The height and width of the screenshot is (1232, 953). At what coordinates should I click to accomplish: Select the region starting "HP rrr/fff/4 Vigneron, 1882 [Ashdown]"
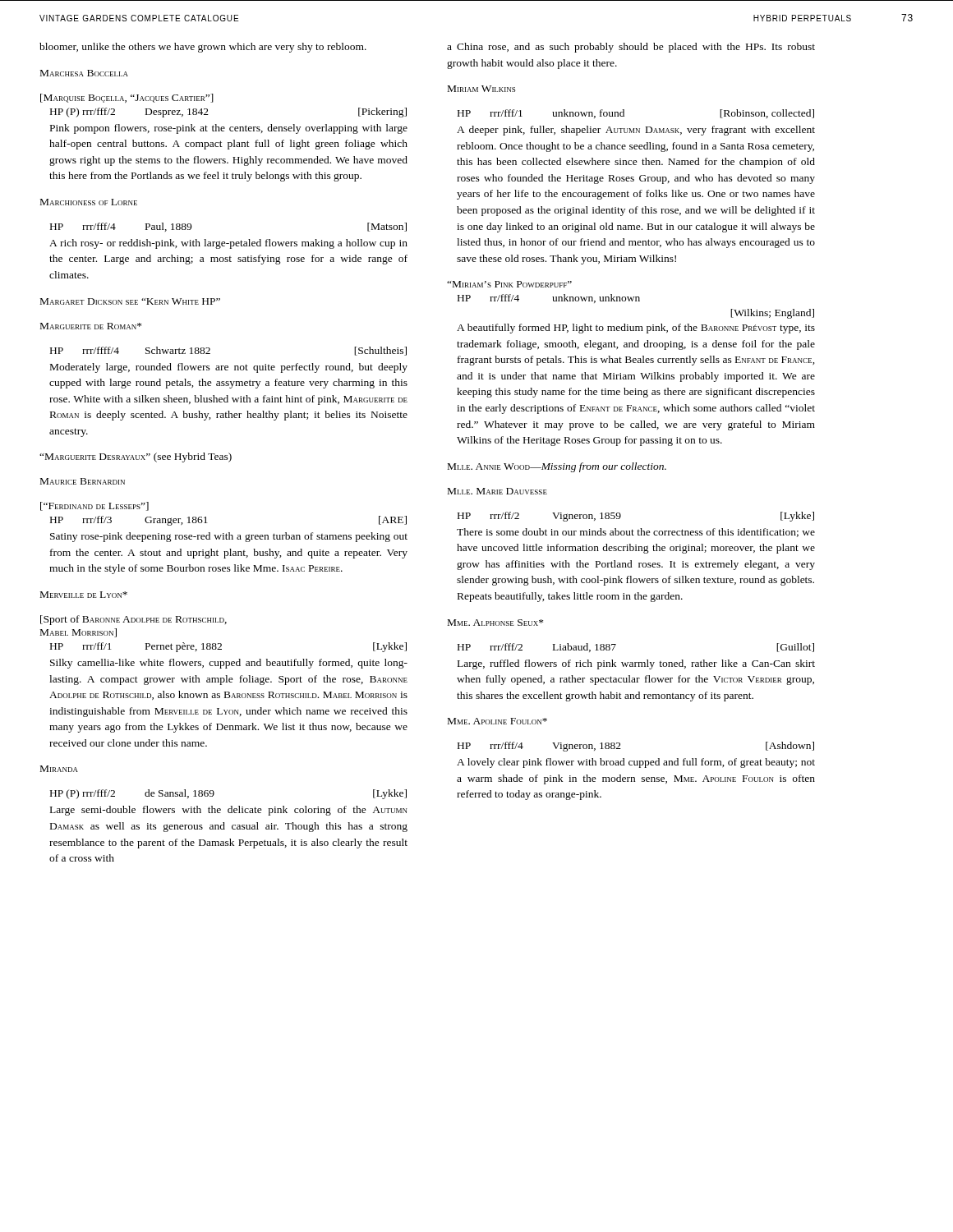[631, 771]
